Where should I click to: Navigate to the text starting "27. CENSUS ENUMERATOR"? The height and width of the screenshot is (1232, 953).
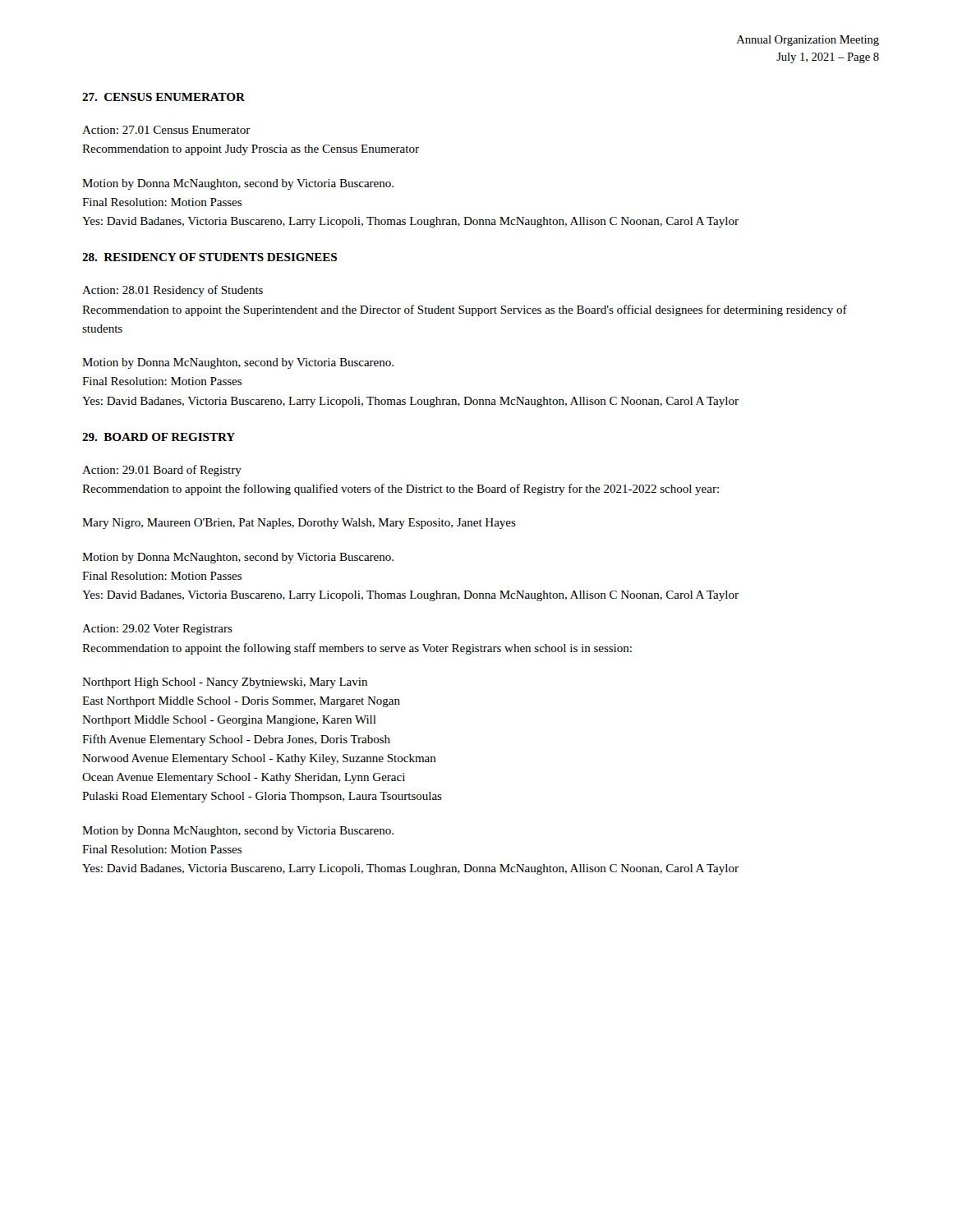tap(163, 97)
